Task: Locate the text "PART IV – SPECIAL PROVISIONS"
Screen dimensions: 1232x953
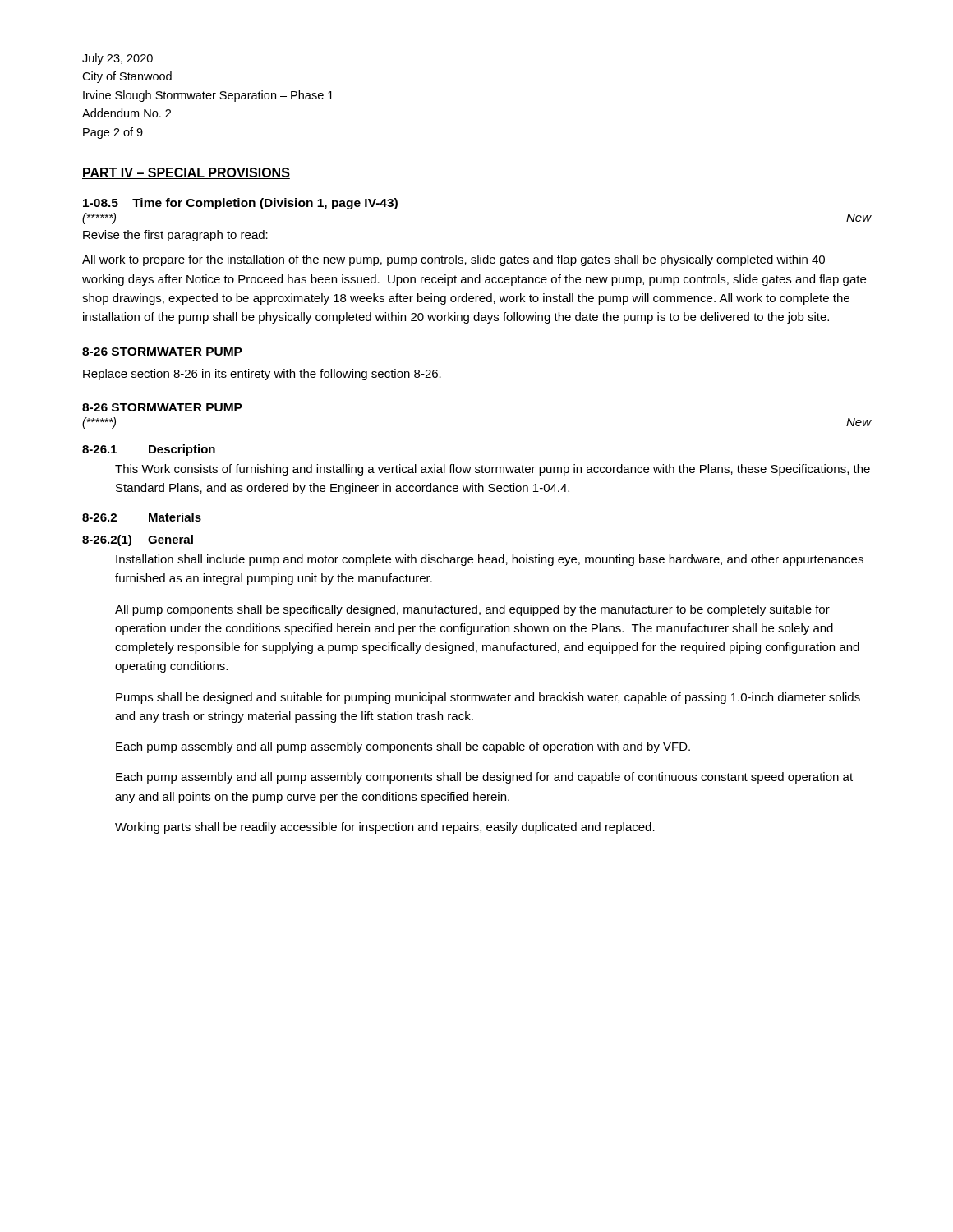Action: tap(186, 173)
